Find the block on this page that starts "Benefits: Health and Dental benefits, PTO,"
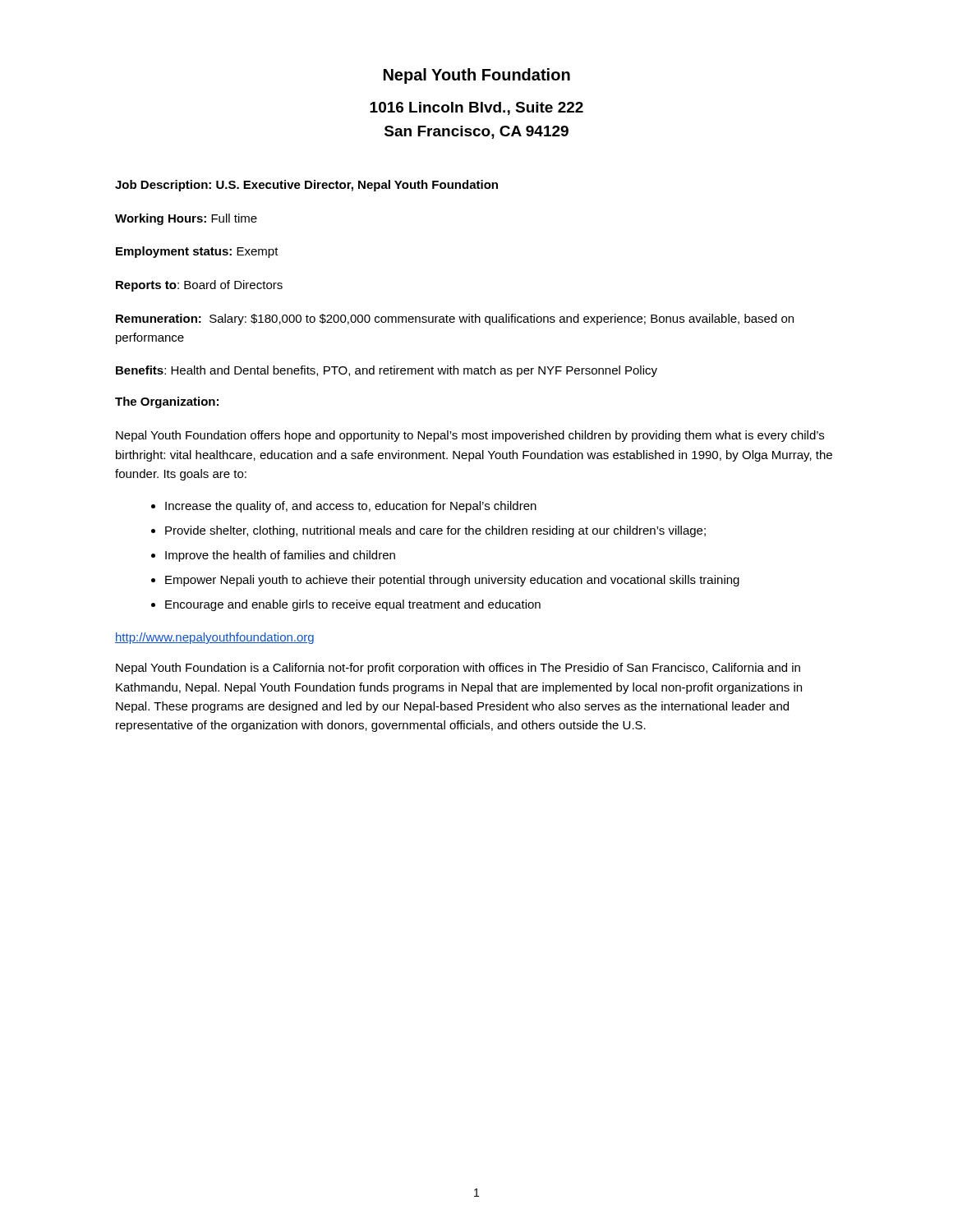The image size is (953, 1232). 476,370
